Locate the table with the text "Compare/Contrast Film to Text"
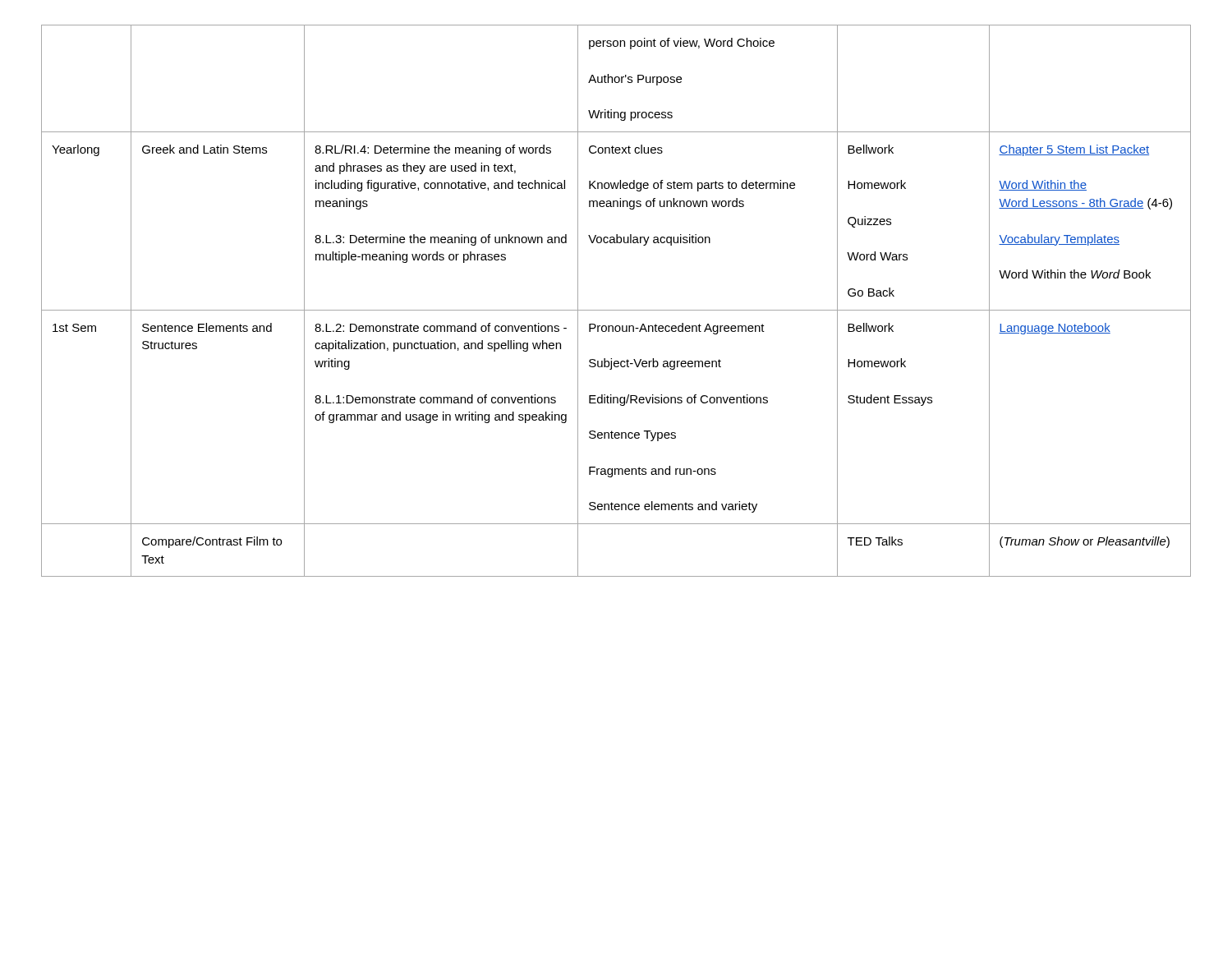 tap(616, 301)
